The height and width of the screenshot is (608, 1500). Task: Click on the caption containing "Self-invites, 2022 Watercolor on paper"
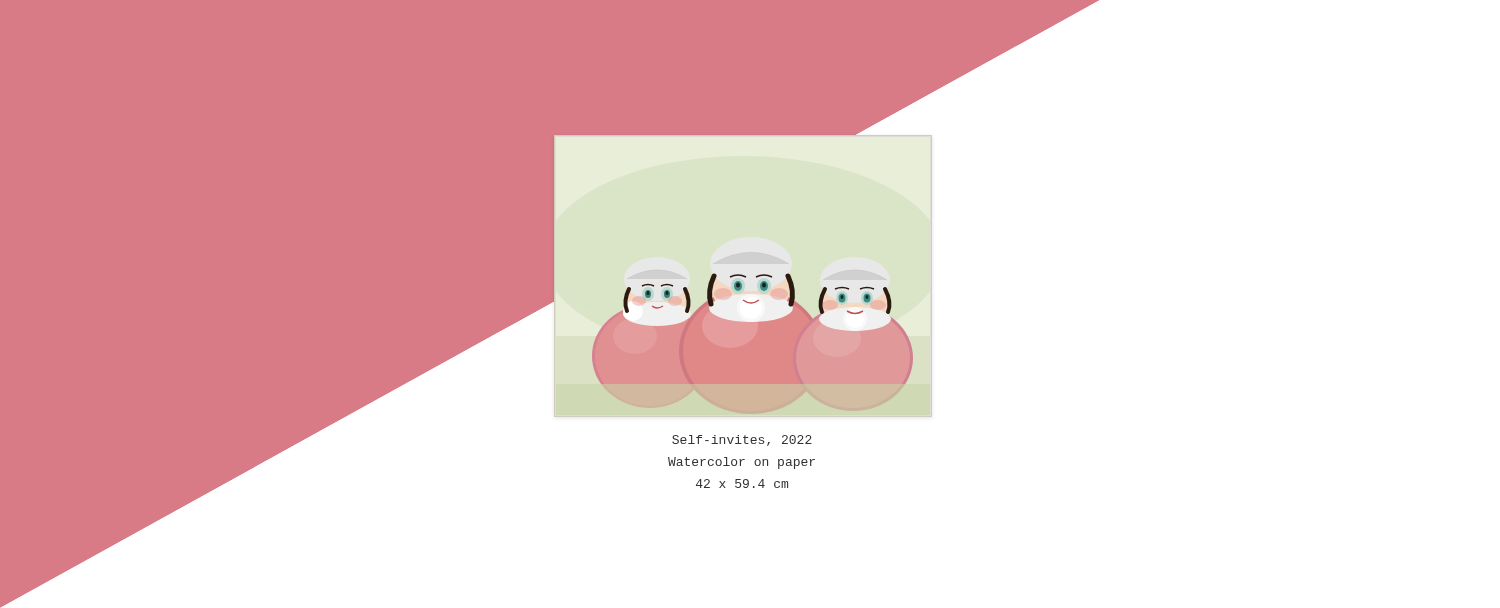(x=742, y=463)
